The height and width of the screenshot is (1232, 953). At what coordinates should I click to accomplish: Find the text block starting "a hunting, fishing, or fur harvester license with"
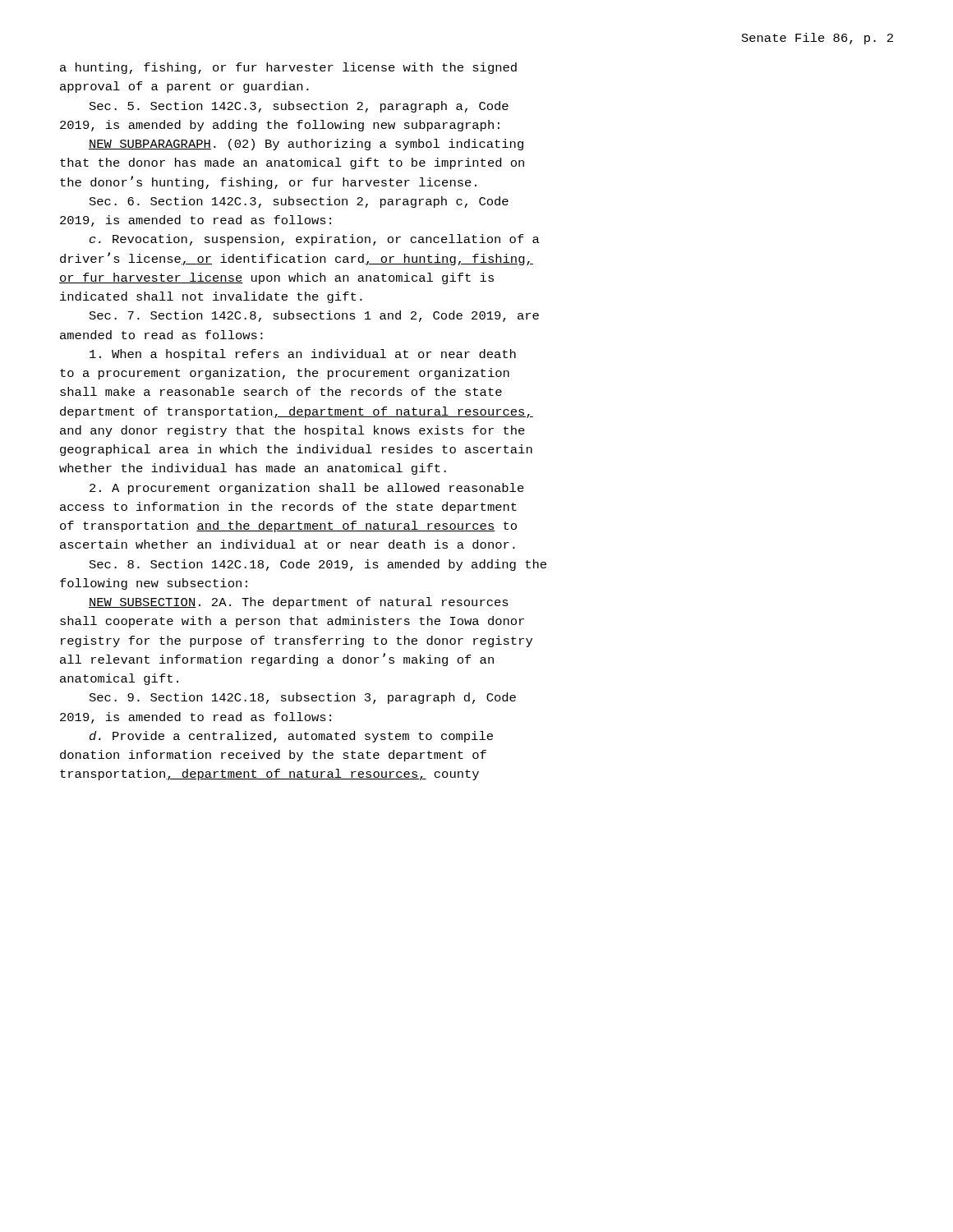476,78
